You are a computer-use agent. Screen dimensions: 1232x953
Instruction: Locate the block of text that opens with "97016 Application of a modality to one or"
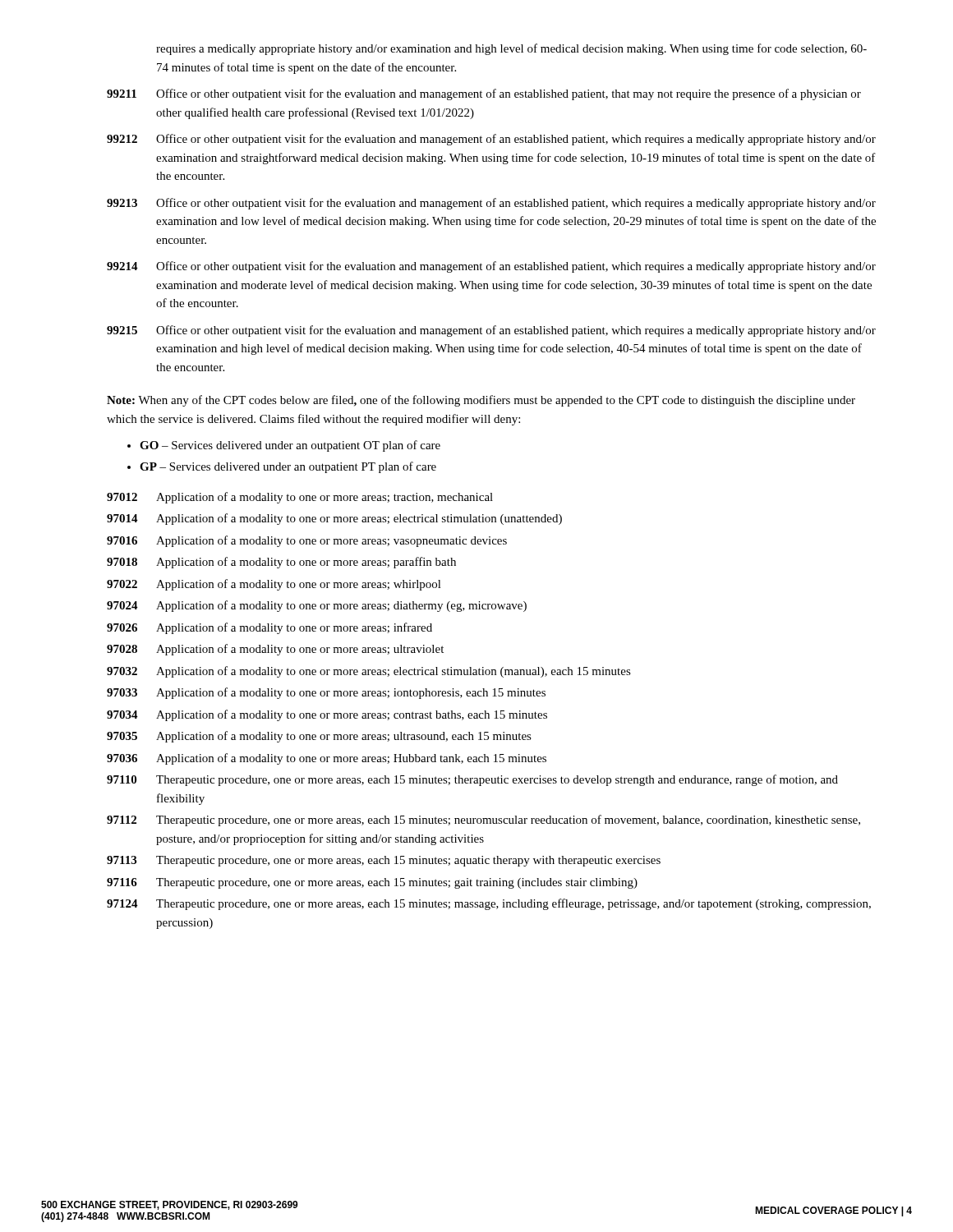tap(493, 540)
